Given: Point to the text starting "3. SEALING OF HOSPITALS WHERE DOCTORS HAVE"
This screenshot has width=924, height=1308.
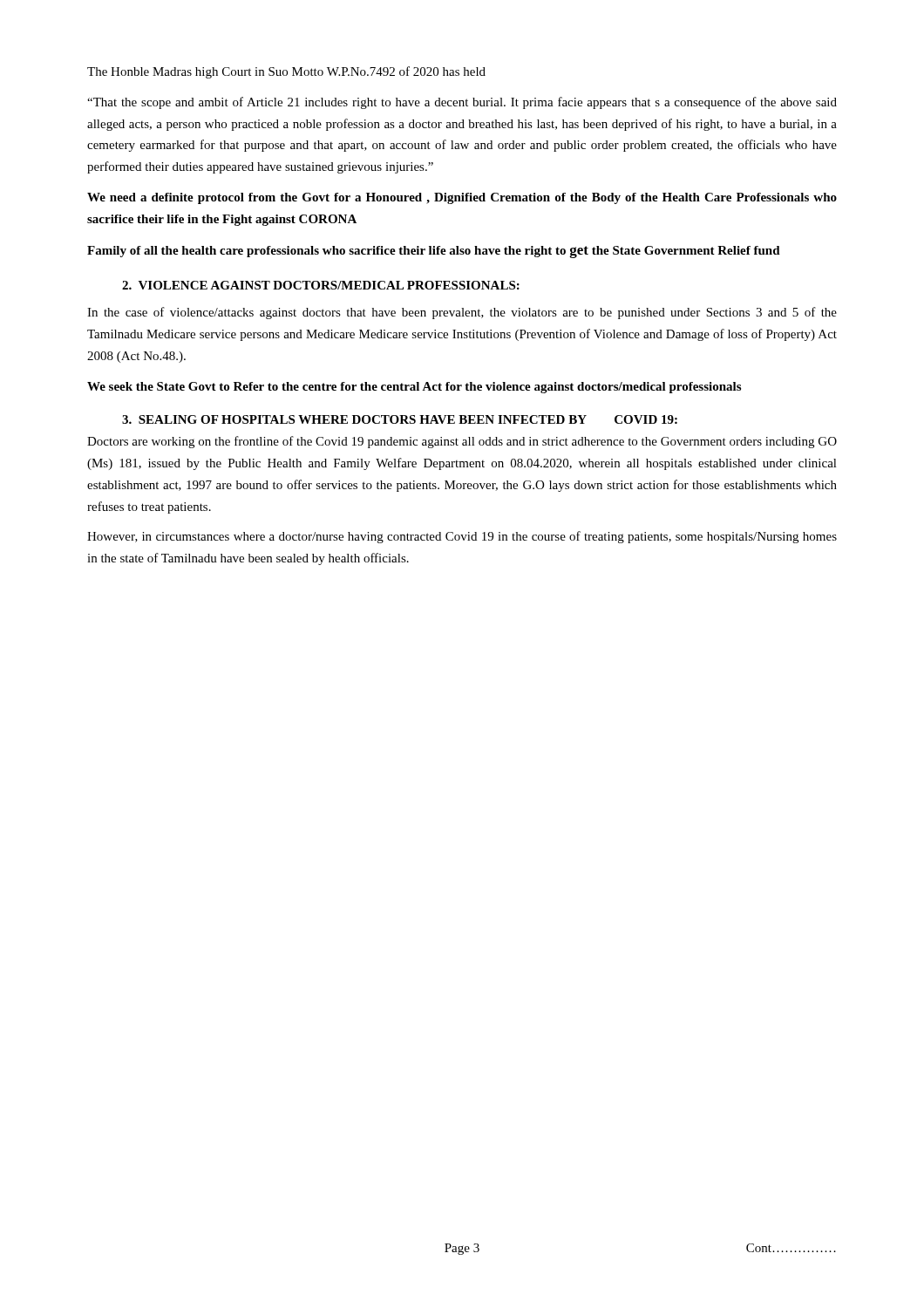Looking at the screenshot, I should tap(400, 420).
